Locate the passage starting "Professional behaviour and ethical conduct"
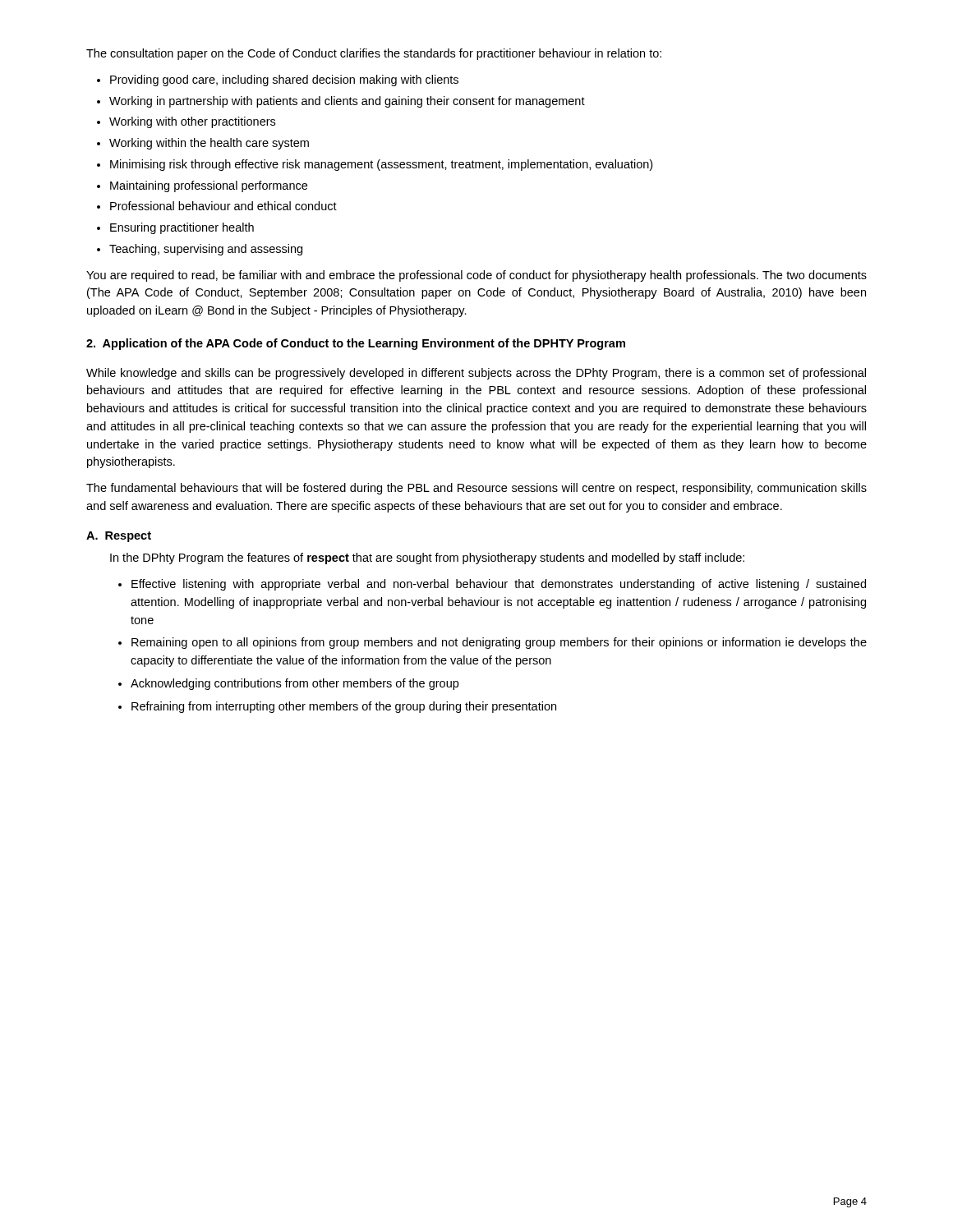953x1232 pixels. click(x=223, y=206)
